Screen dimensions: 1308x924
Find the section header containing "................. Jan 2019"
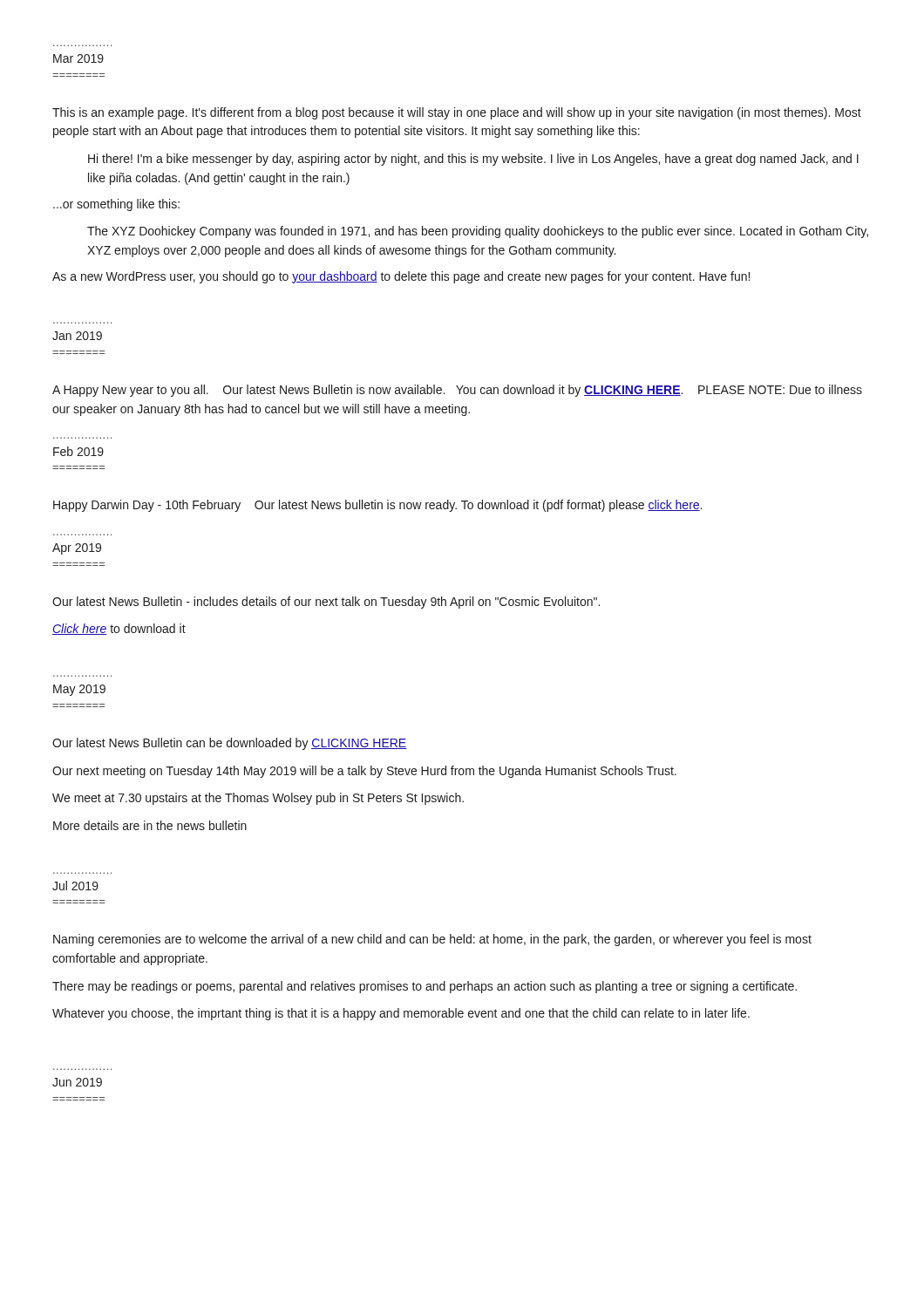[x=83, y=335]
